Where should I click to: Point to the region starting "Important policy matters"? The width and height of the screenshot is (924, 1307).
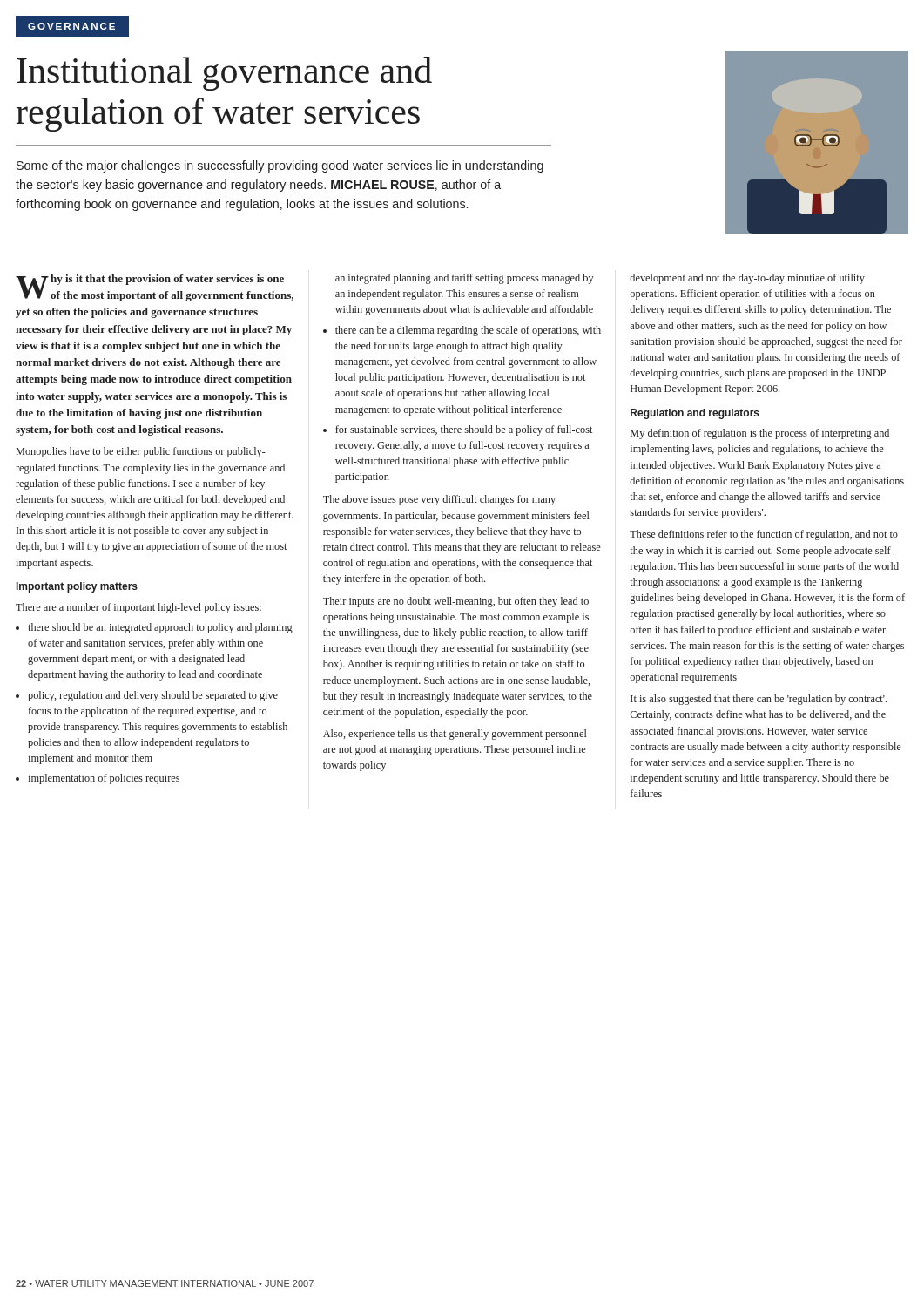(x=77, y=587)
